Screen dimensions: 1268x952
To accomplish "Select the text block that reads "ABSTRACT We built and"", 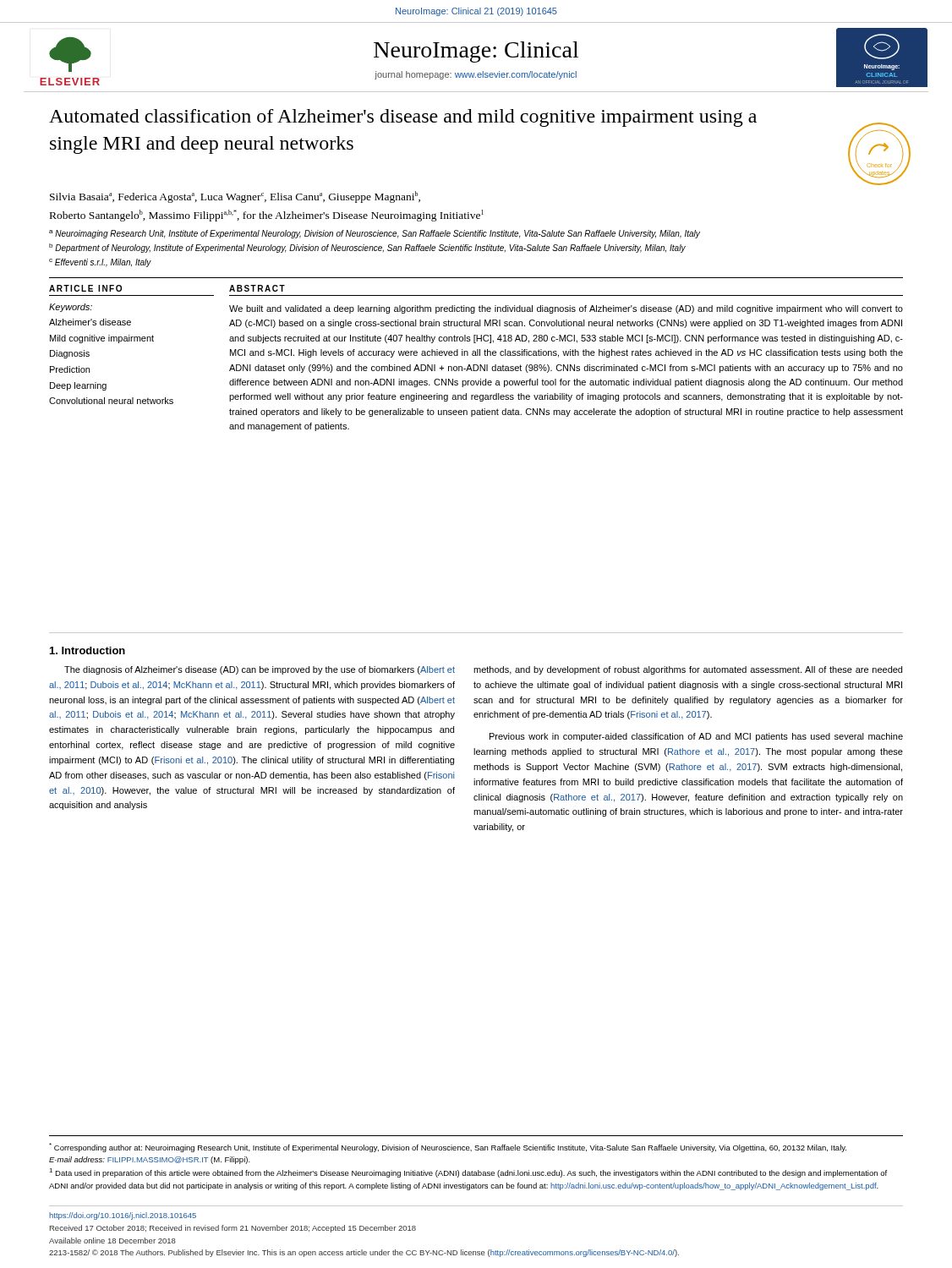I will (x=566, y=359).
